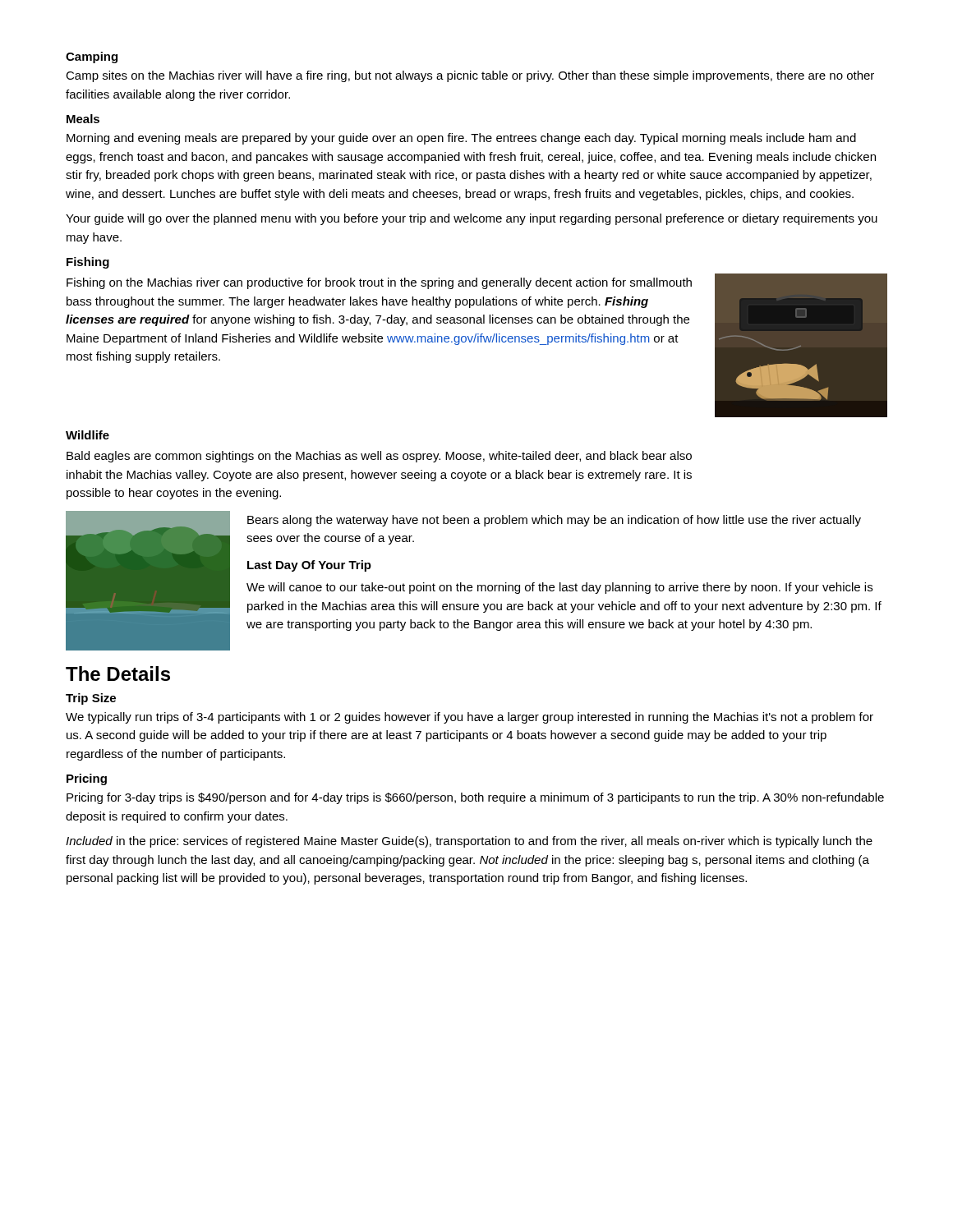This screenshot has height=1232, width=953.
Task: Where is the passage that starts "We typically run trips of 3-4 participants"?
Action: coord(470,735)
